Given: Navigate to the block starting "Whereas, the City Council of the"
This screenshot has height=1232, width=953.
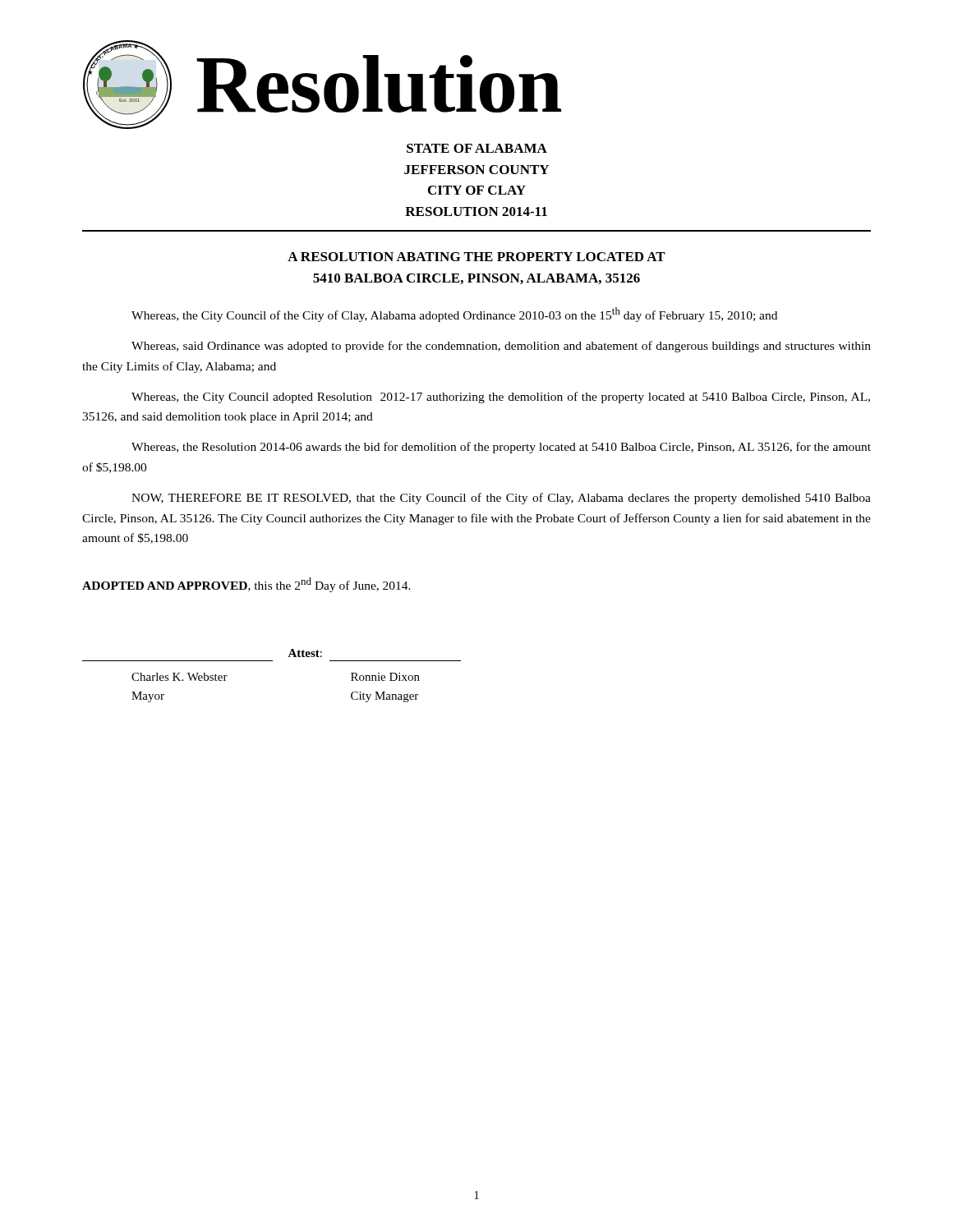Looking at the screenshot, I should click(454, 313).
